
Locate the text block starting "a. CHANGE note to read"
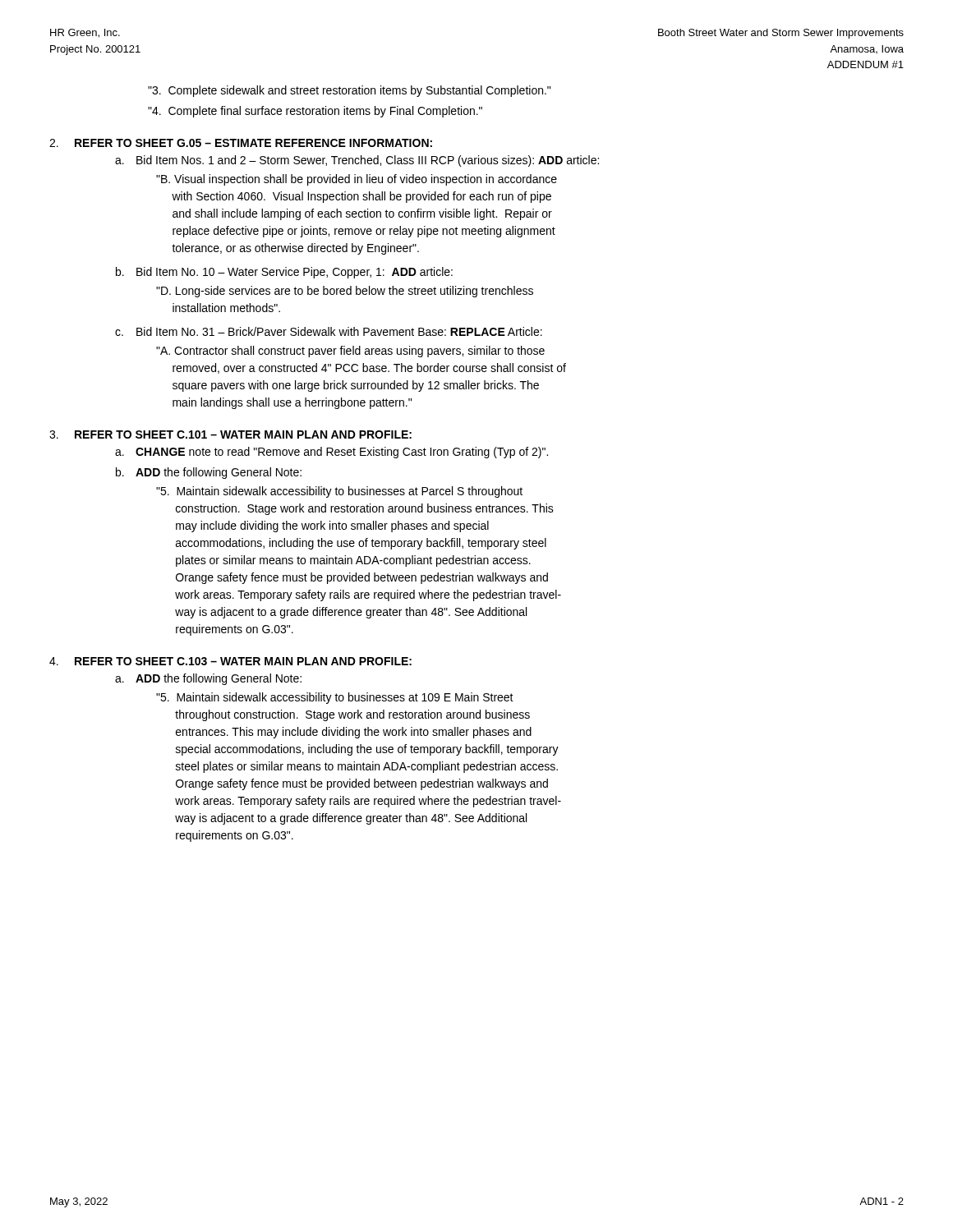pyautogui.click(x=332, y=452)
